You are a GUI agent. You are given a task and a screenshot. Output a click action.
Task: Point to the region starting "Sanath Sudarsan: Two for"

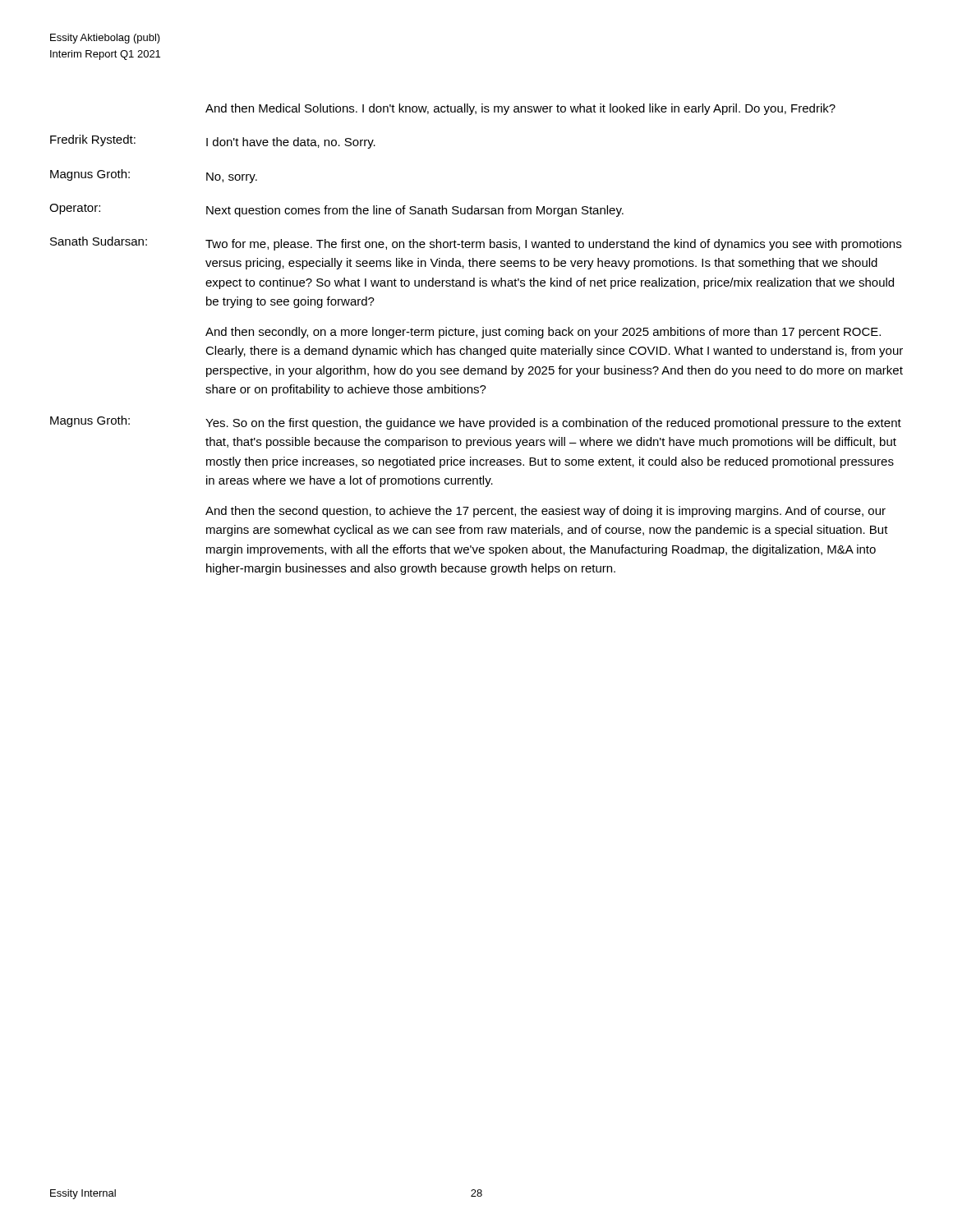click(476, 244)
